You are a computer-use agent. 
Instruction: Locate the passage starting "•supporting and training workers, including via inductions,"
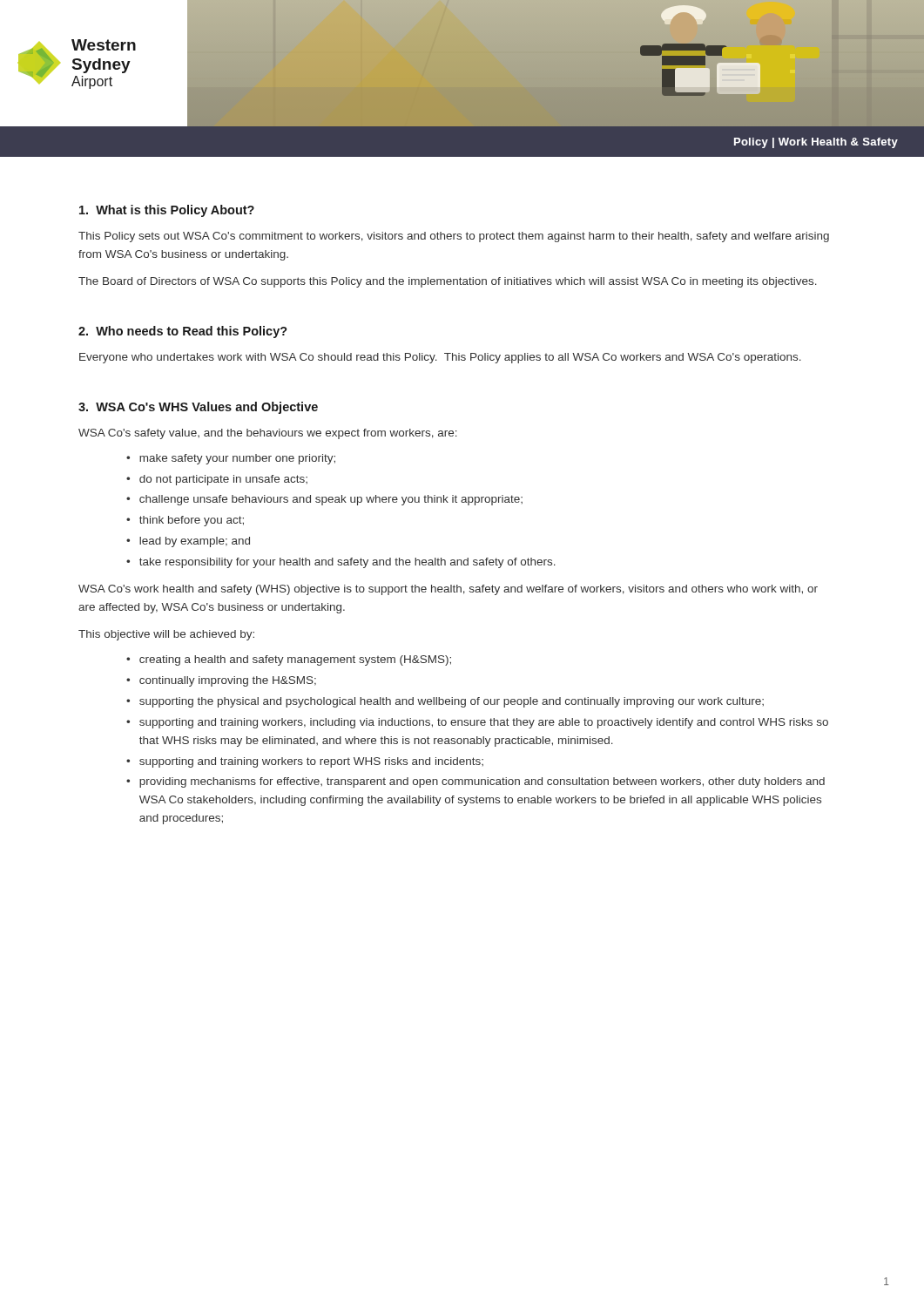(481, 732)
